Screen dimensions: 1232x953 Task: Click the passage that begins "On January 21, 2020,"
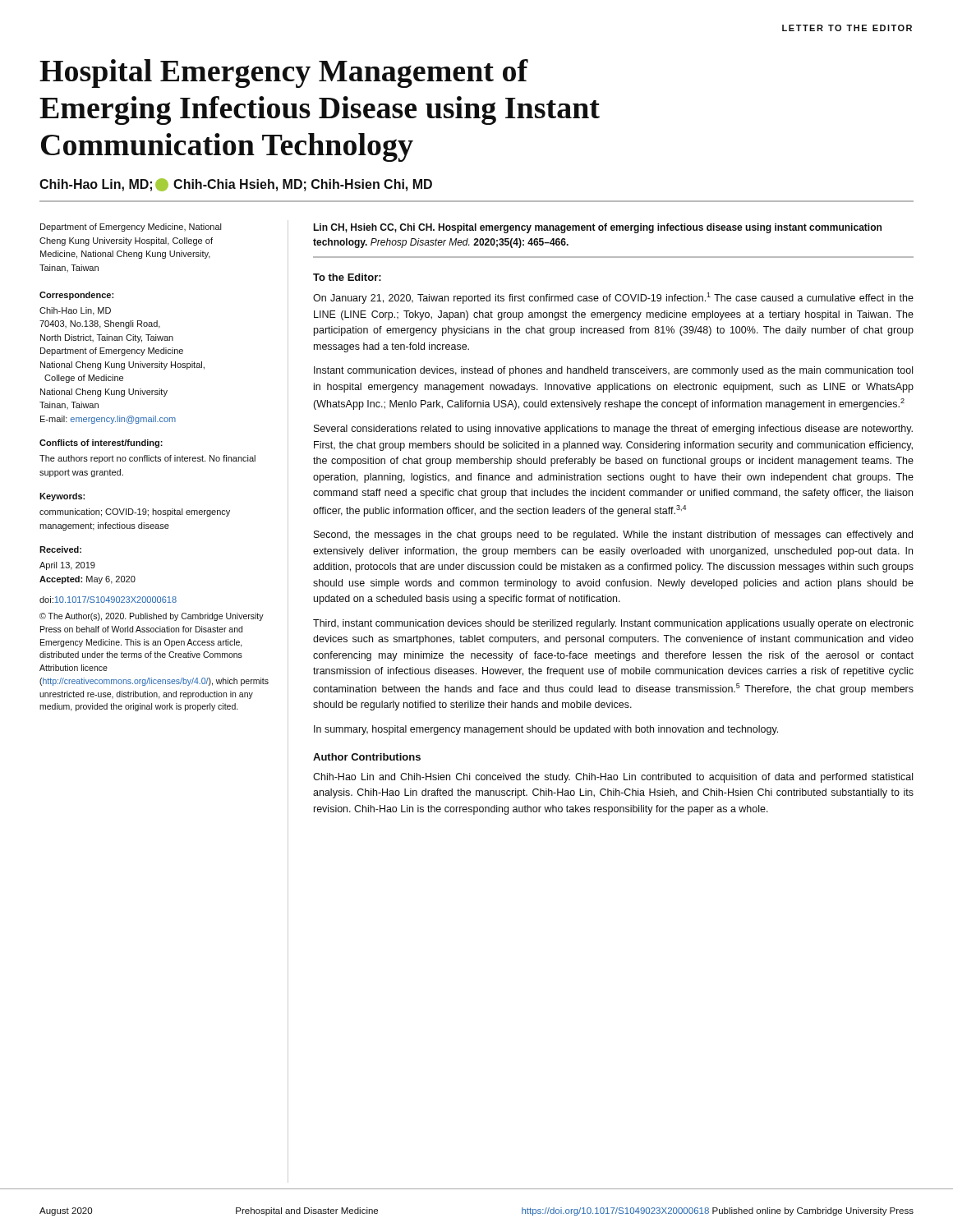pos(613,322)
